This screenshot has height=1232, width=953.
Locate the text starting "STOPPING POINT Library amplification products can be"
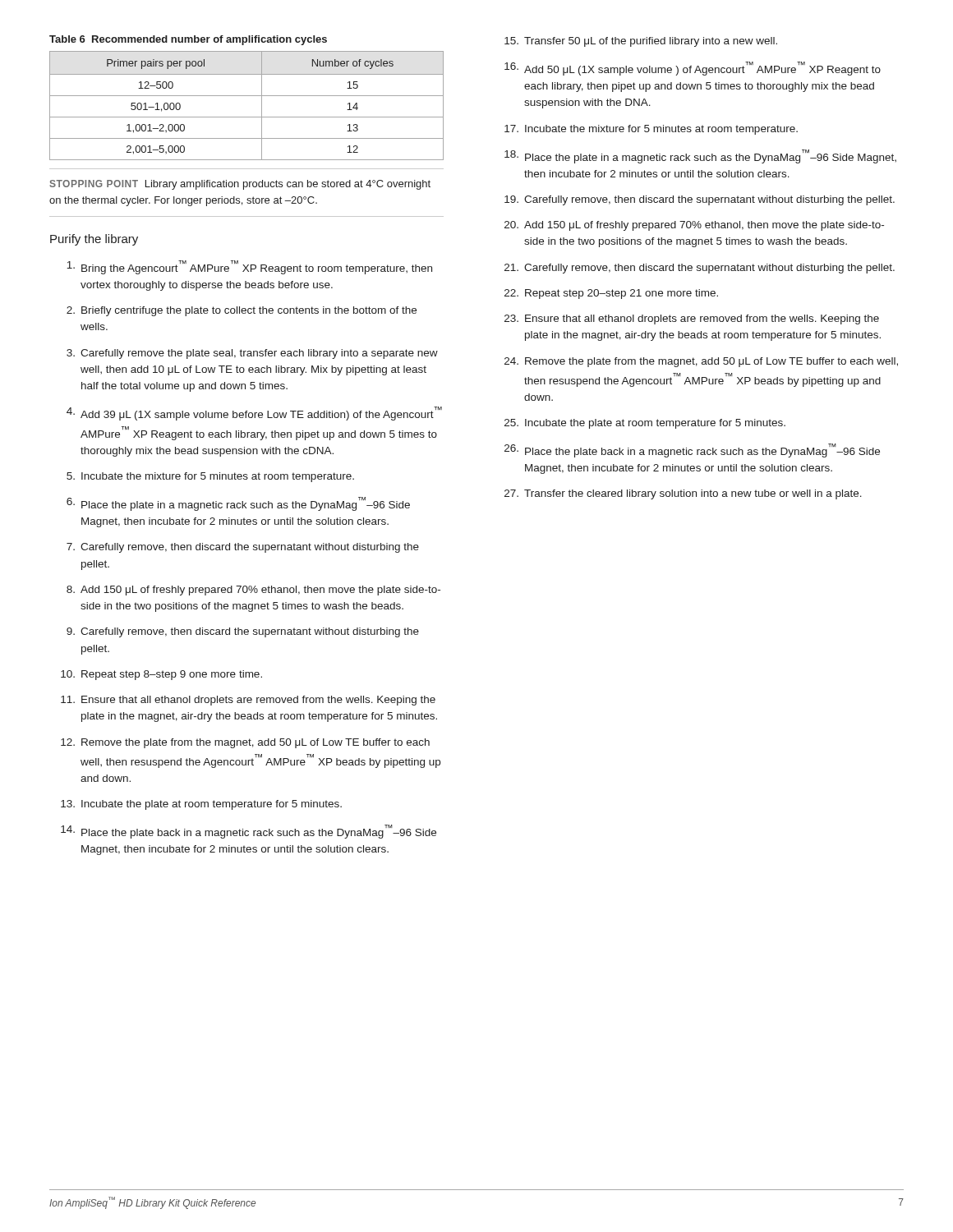(x=240, y=192)
